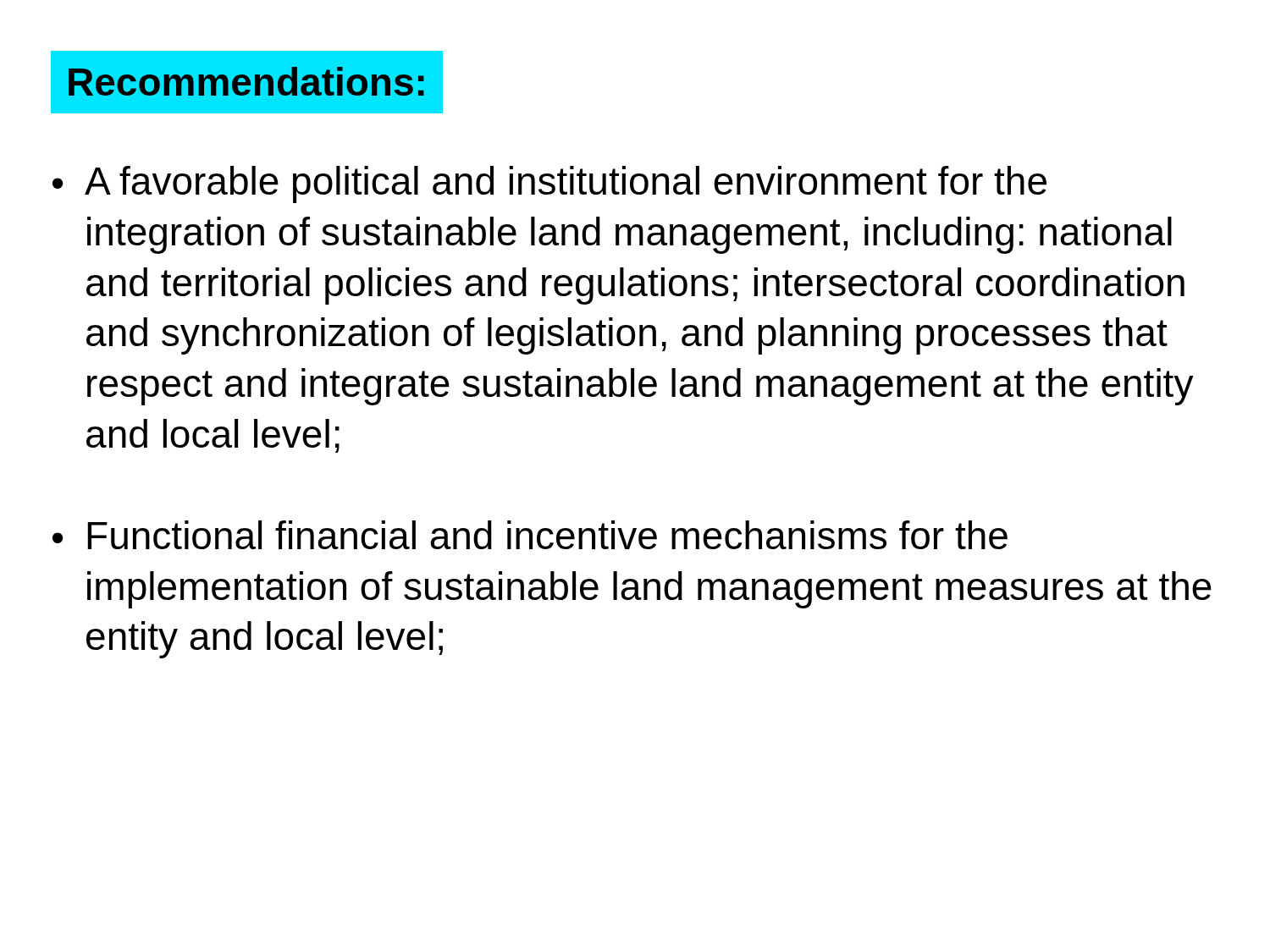Locate the block of text that opens with "• Functional financial and"
The image size is (1270, 952).
point(635,587)
